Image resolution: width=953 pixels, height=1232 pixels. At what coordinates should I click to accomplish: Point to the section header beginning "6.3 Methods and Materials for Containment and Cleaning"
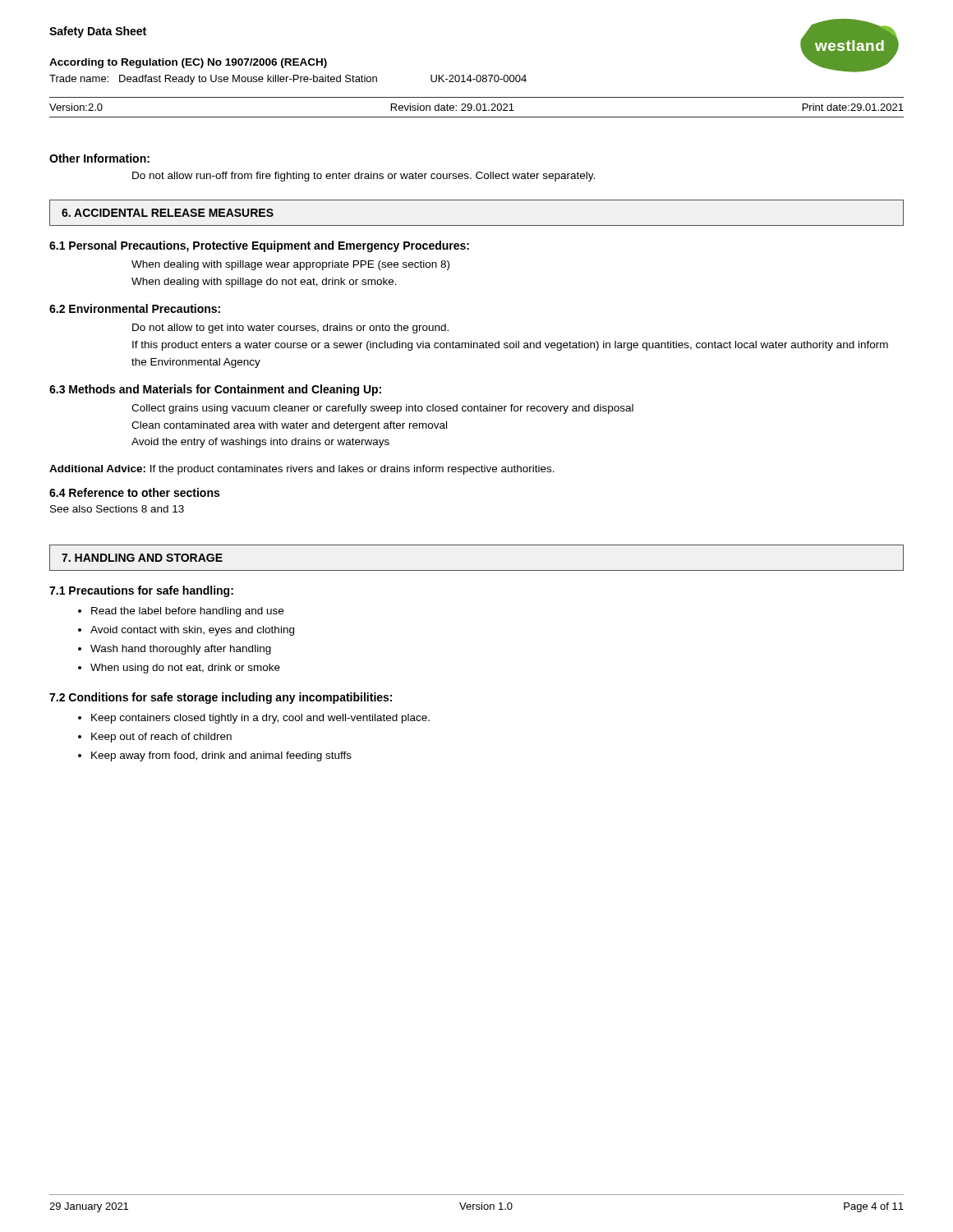pos(216,389)
